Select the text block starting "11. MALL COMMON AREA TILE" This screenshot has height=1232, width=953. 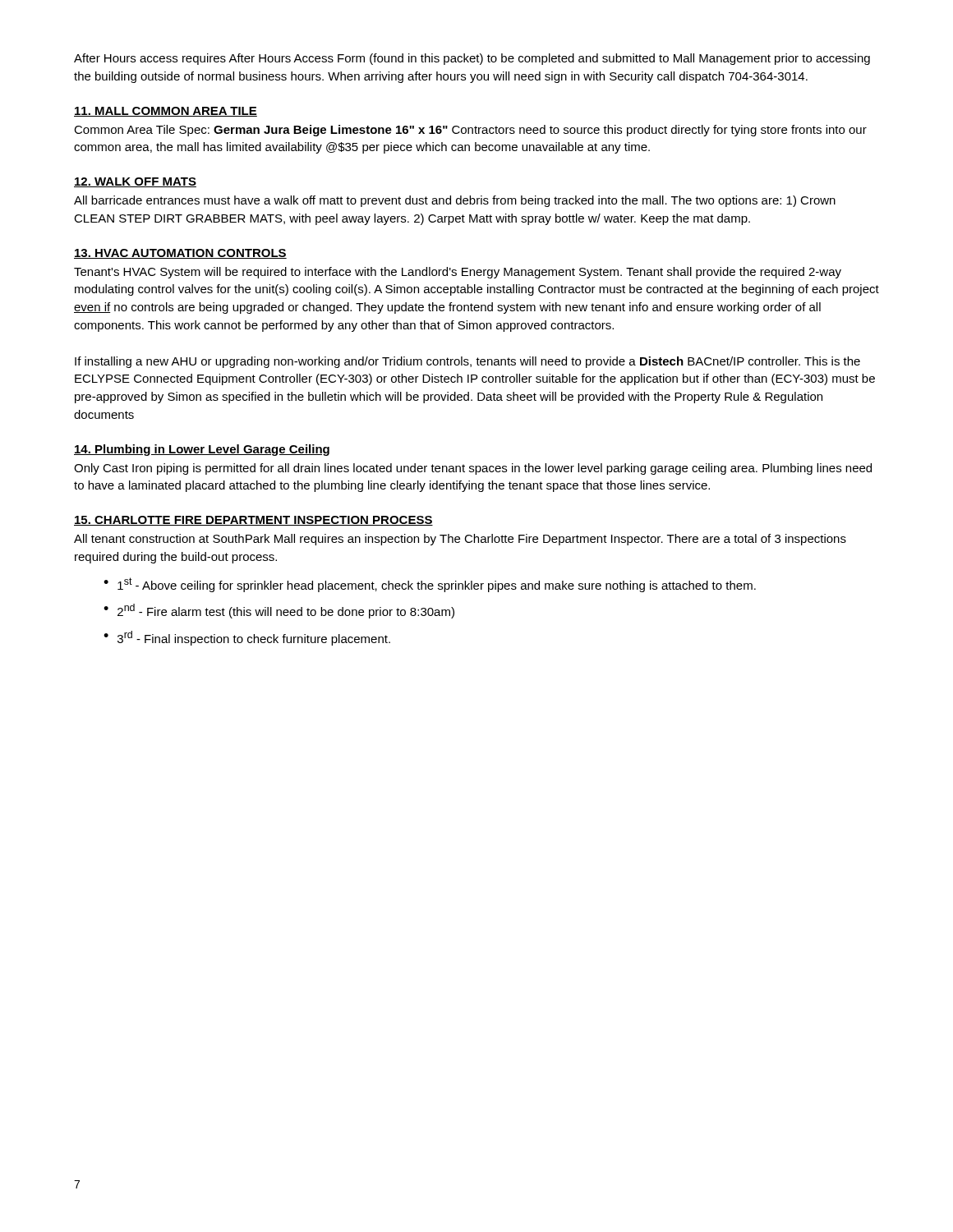pos(165,110)
